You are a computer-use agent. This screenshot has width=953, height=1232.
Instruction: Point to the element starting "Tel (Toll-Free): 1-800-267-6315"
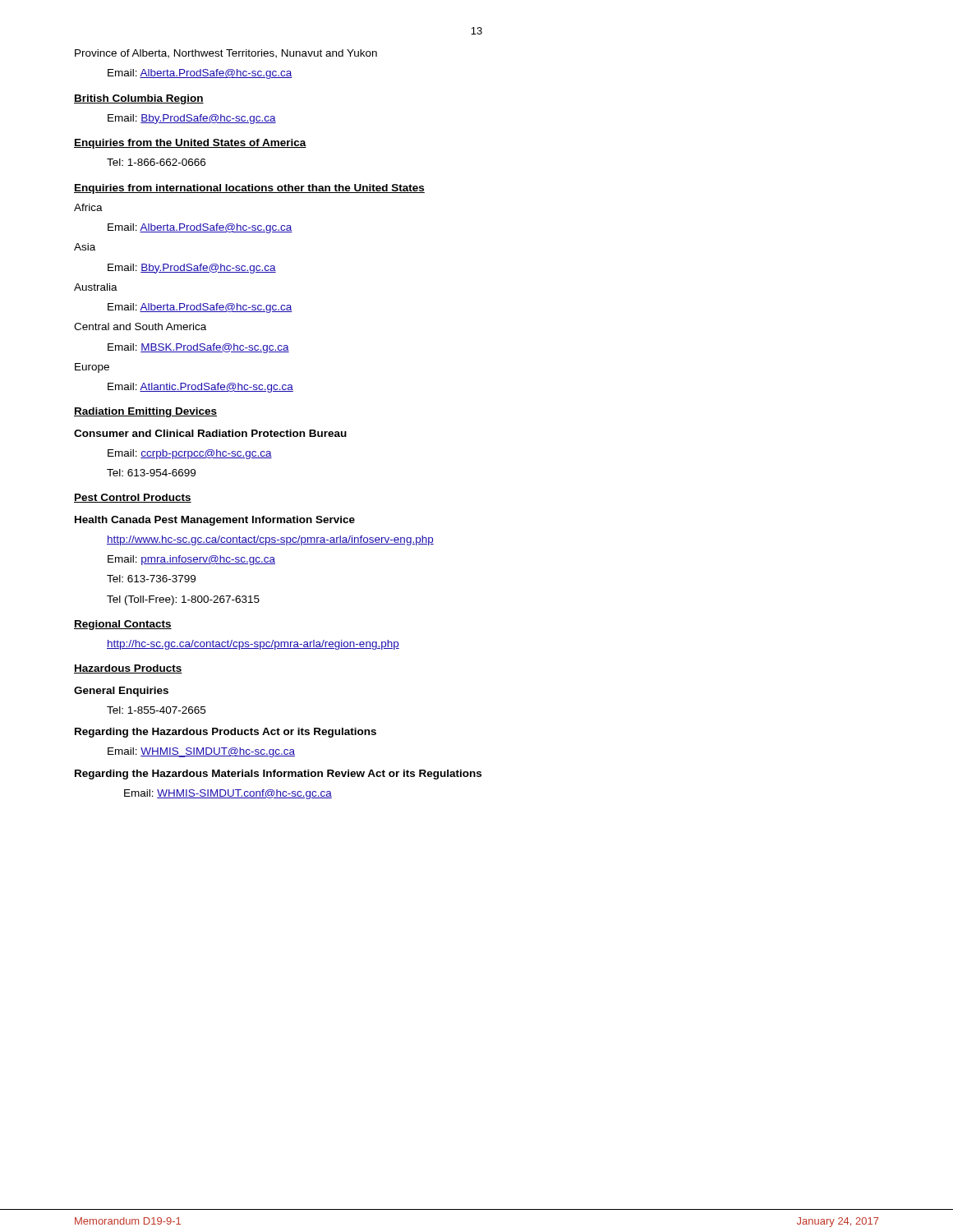point(183,599)
